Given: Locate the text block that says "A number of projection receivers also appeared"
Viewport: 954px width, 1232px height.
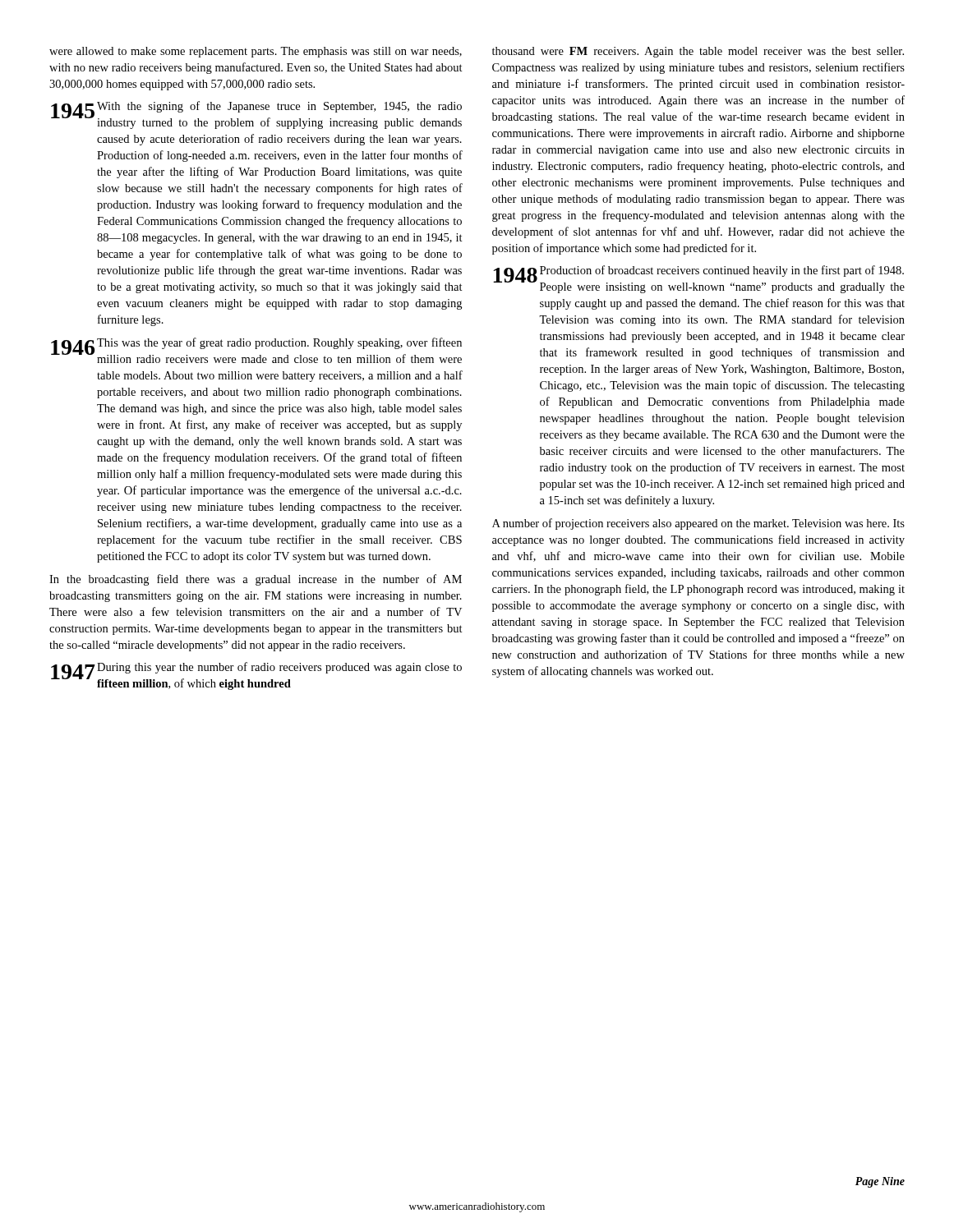Looking at the screenshot, I should click(x=698, y=597).
